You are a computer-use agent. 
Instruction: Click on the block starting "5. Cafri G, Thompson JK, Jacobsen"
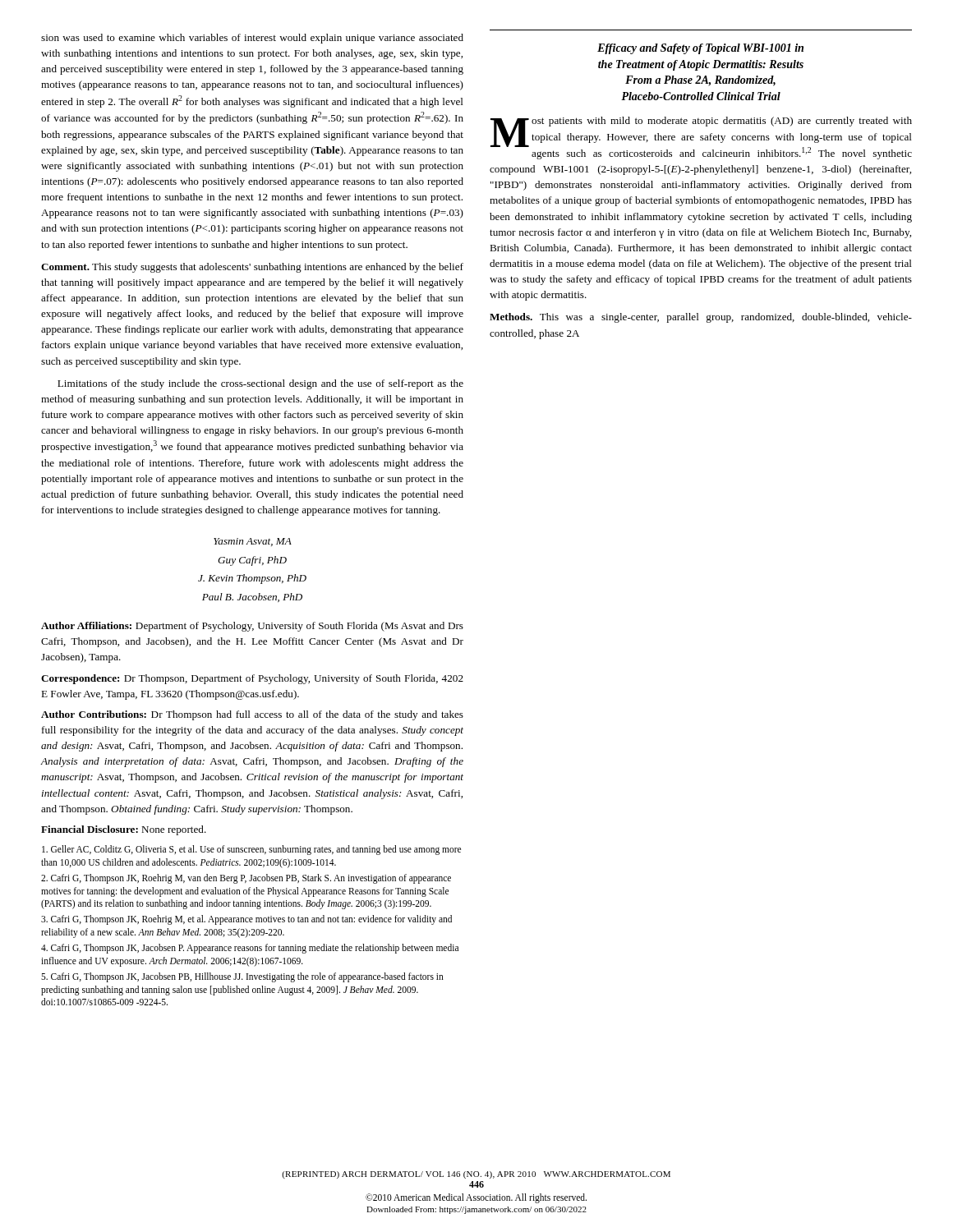pos(242,989)
